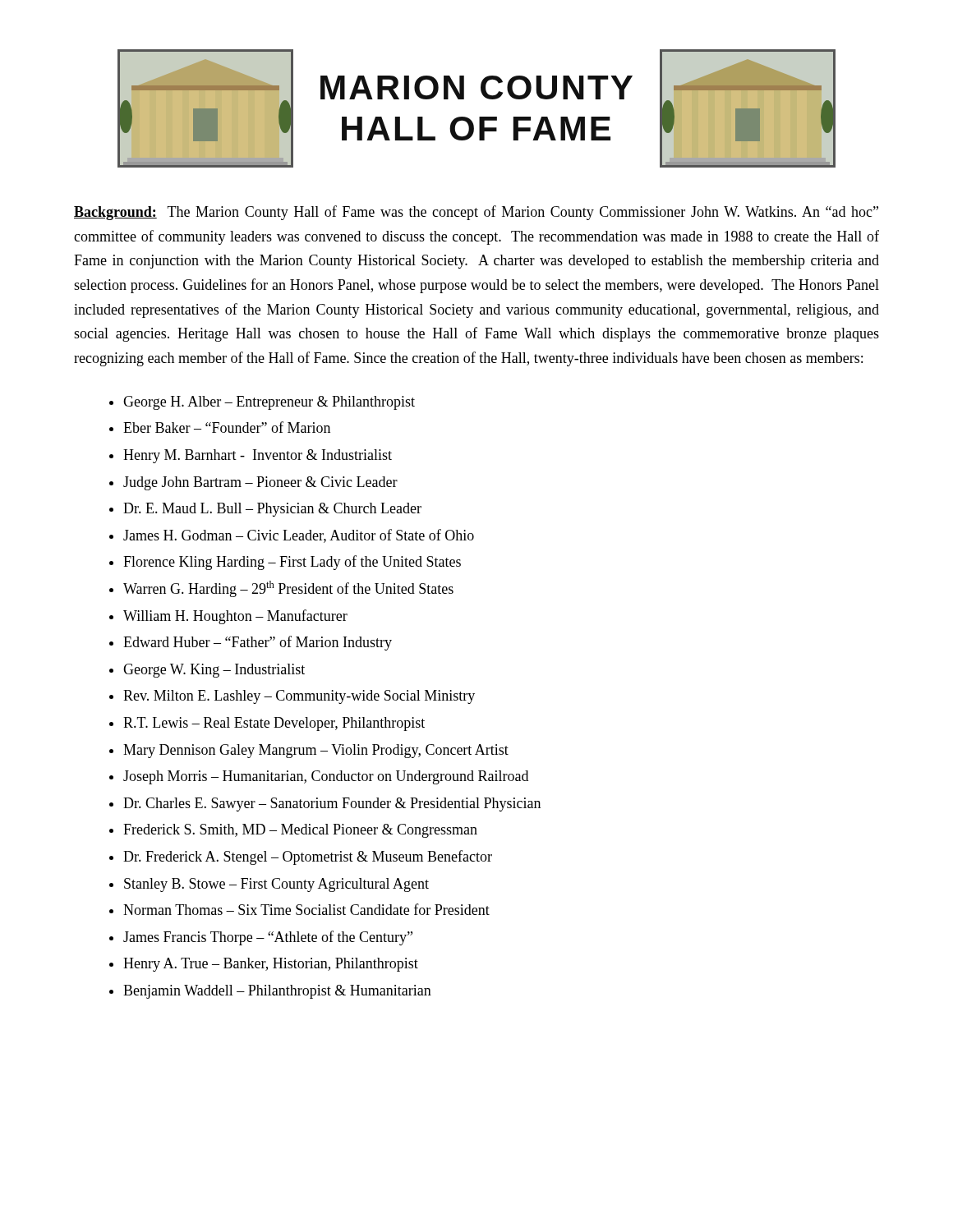Select the list item that says "George H. Alber – Entrepreneur"
Image resolution: width=953 pixels, height=1232 pixels.
[269, 401]
